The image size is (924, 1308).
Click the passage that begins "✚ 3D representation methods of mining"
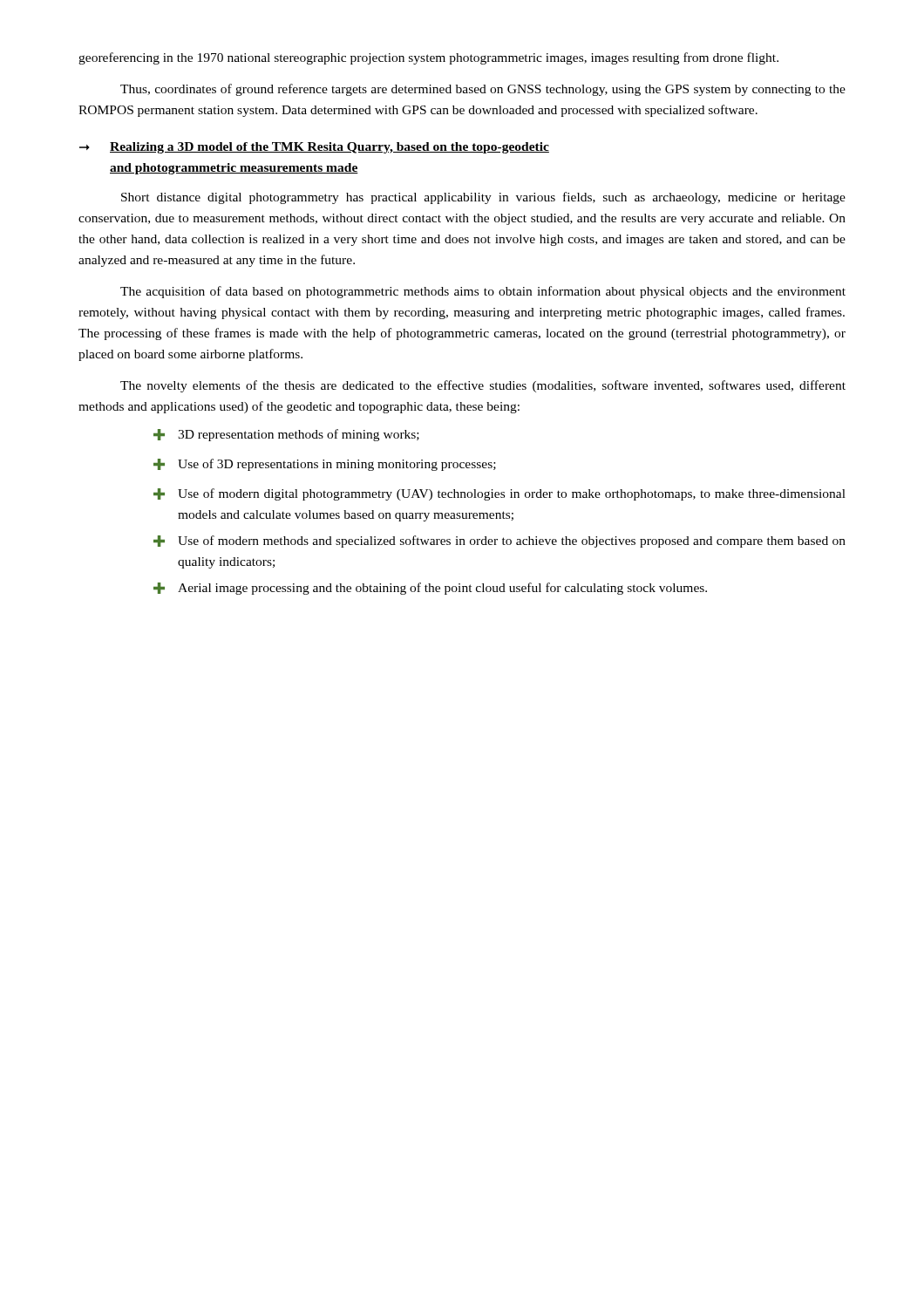286,435
